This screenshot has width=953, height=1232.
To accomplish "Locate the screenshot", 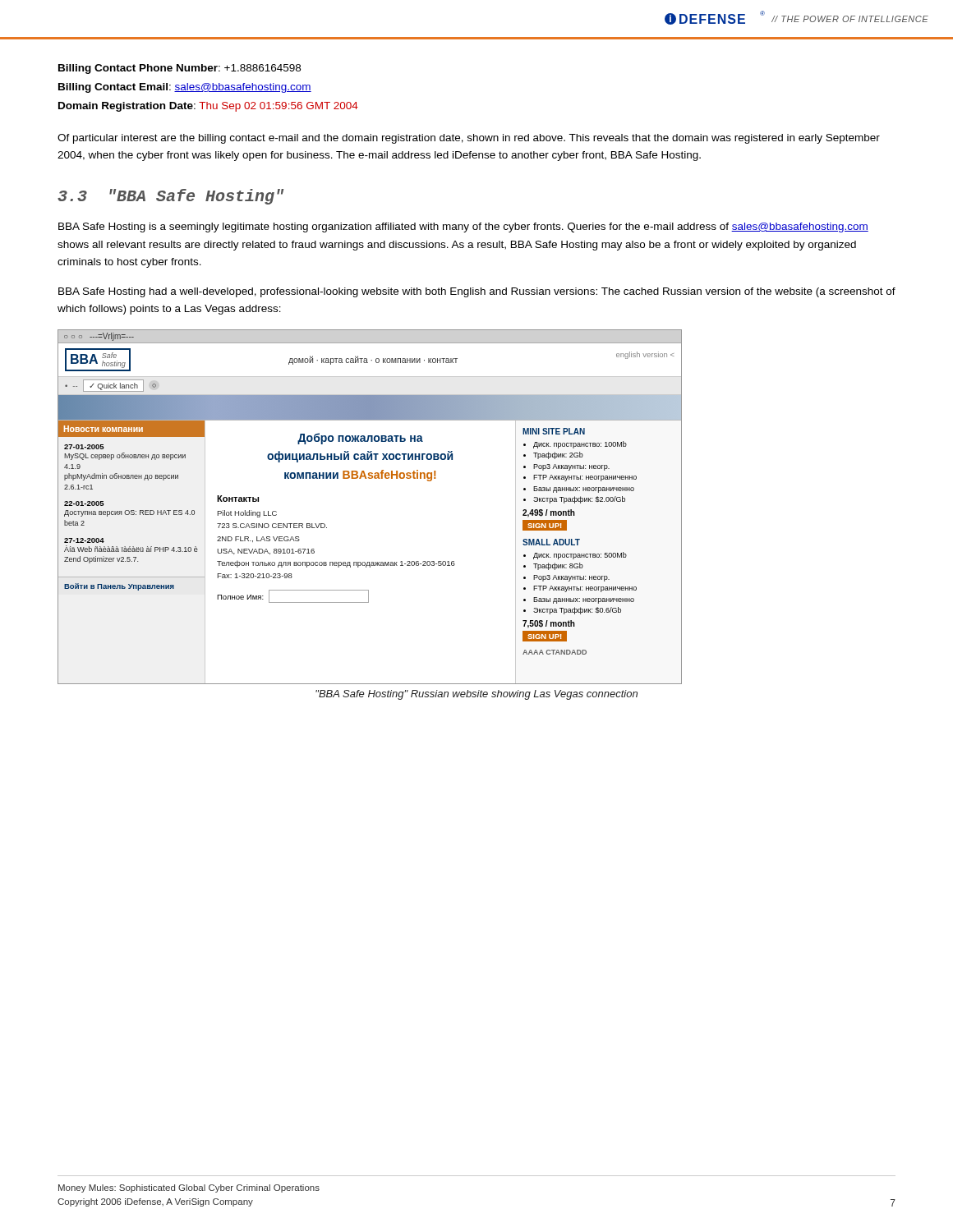I will click(x=476, y=507).
